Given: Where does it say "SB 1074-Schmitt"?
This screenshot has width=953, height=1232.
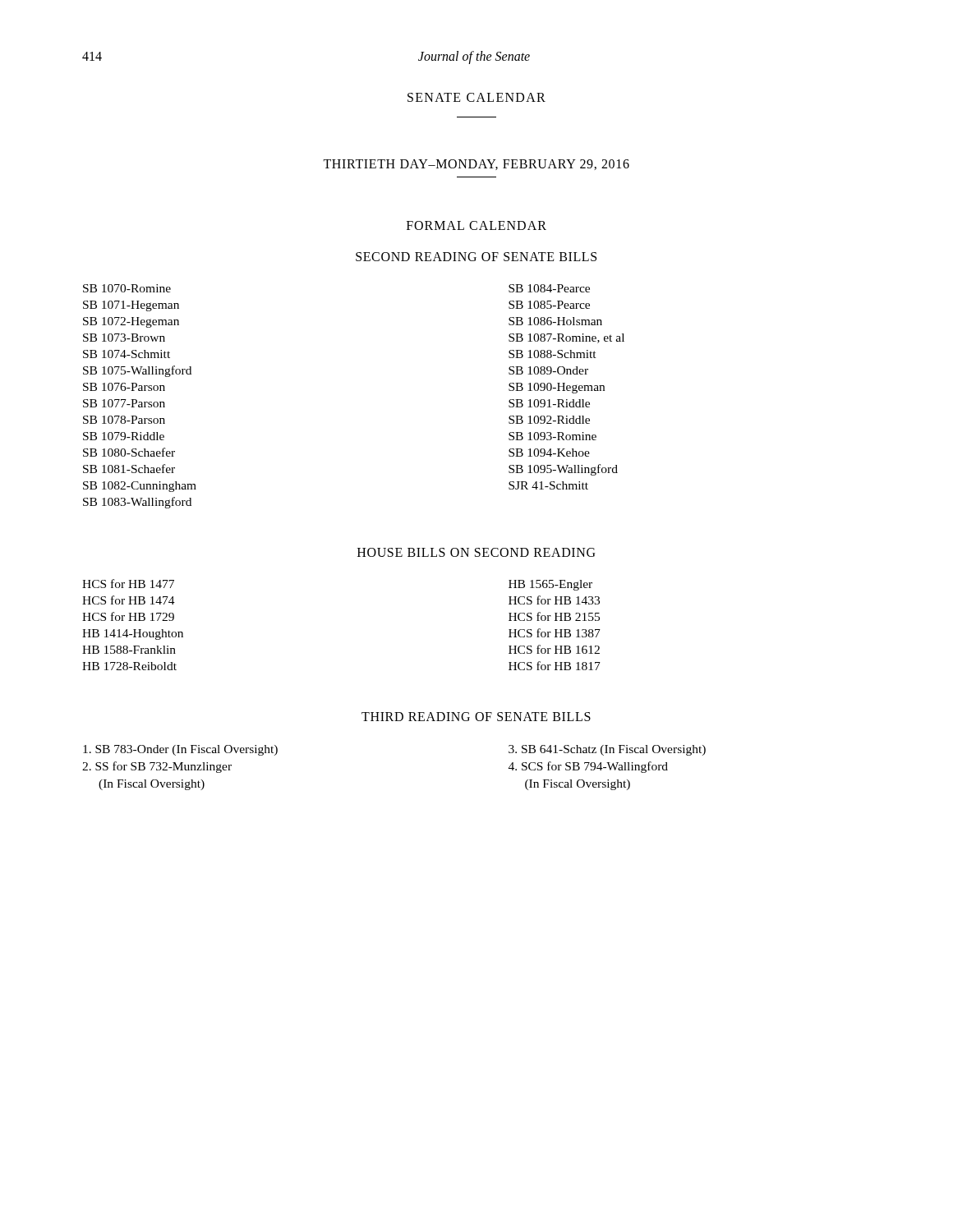Looking at the screenshot, I should (126, 354).
